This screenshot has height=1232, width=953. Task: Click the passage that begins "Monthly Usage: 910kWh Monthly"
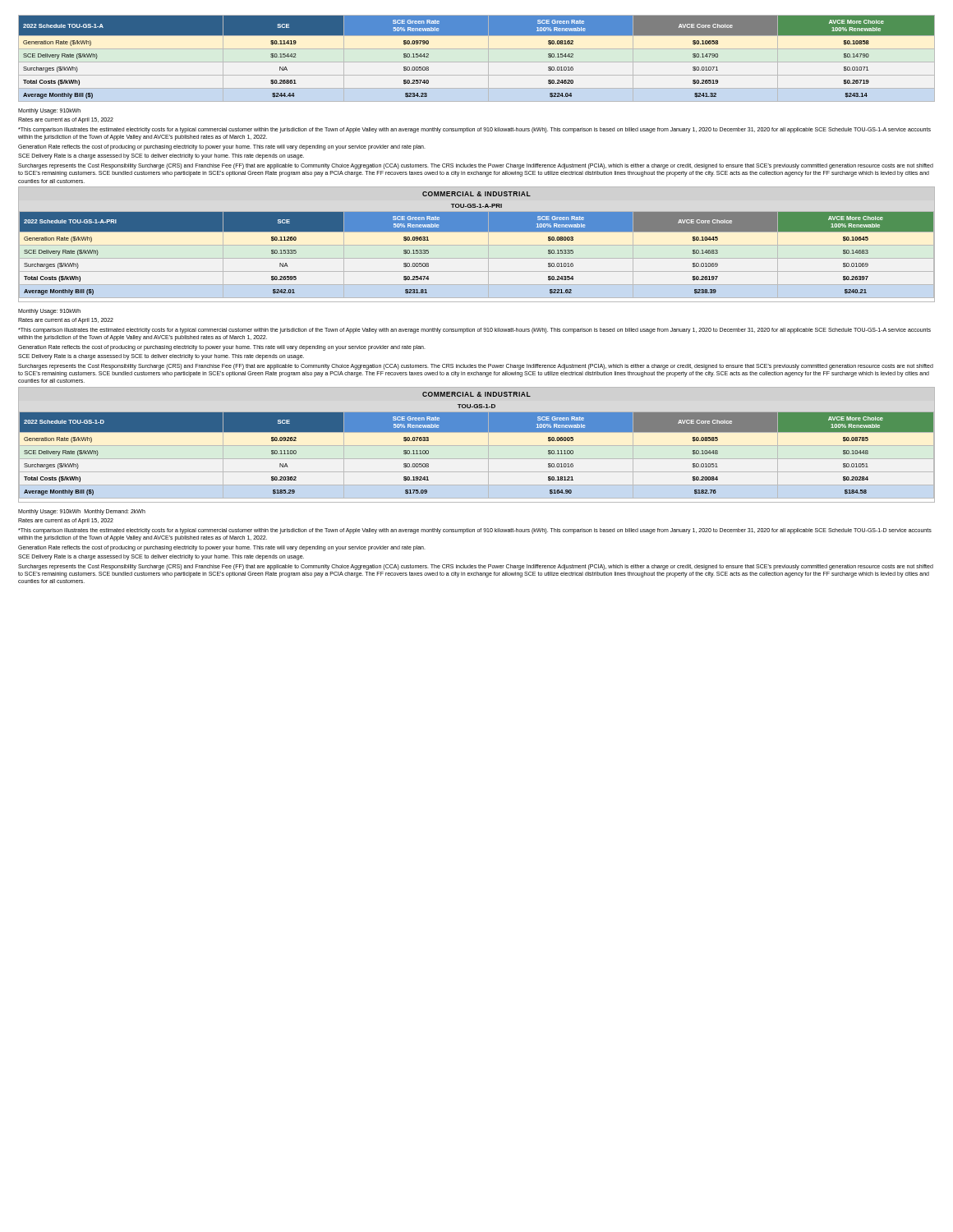click(x=82, y=512)
